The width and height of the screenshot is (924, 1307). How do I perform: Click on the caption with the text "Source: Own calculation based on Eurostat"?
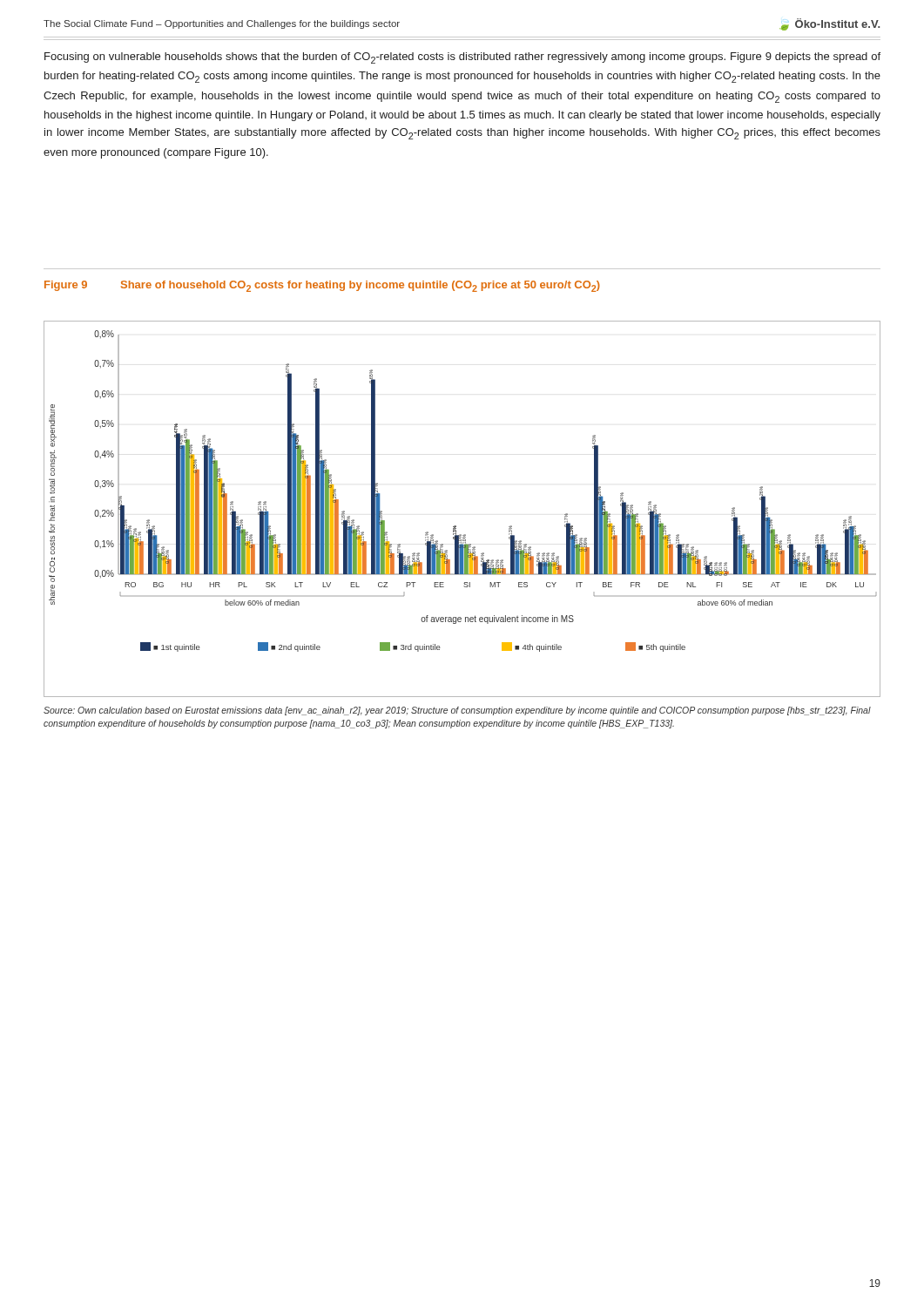tap(457, 717)
